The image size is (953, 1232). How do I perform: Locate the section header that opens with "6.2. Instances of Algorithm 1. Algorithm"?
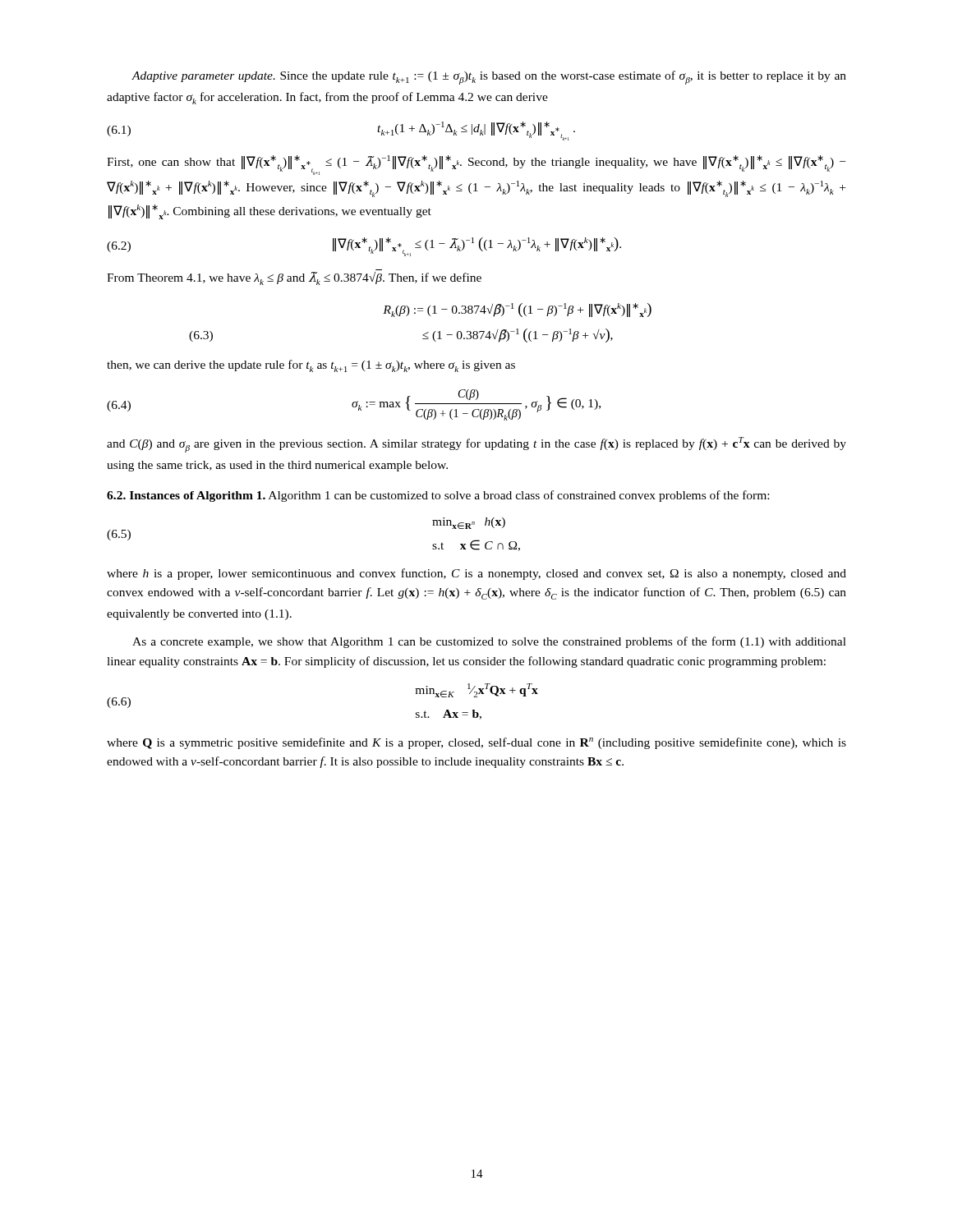pyautogui.click(x=476, y=495)
